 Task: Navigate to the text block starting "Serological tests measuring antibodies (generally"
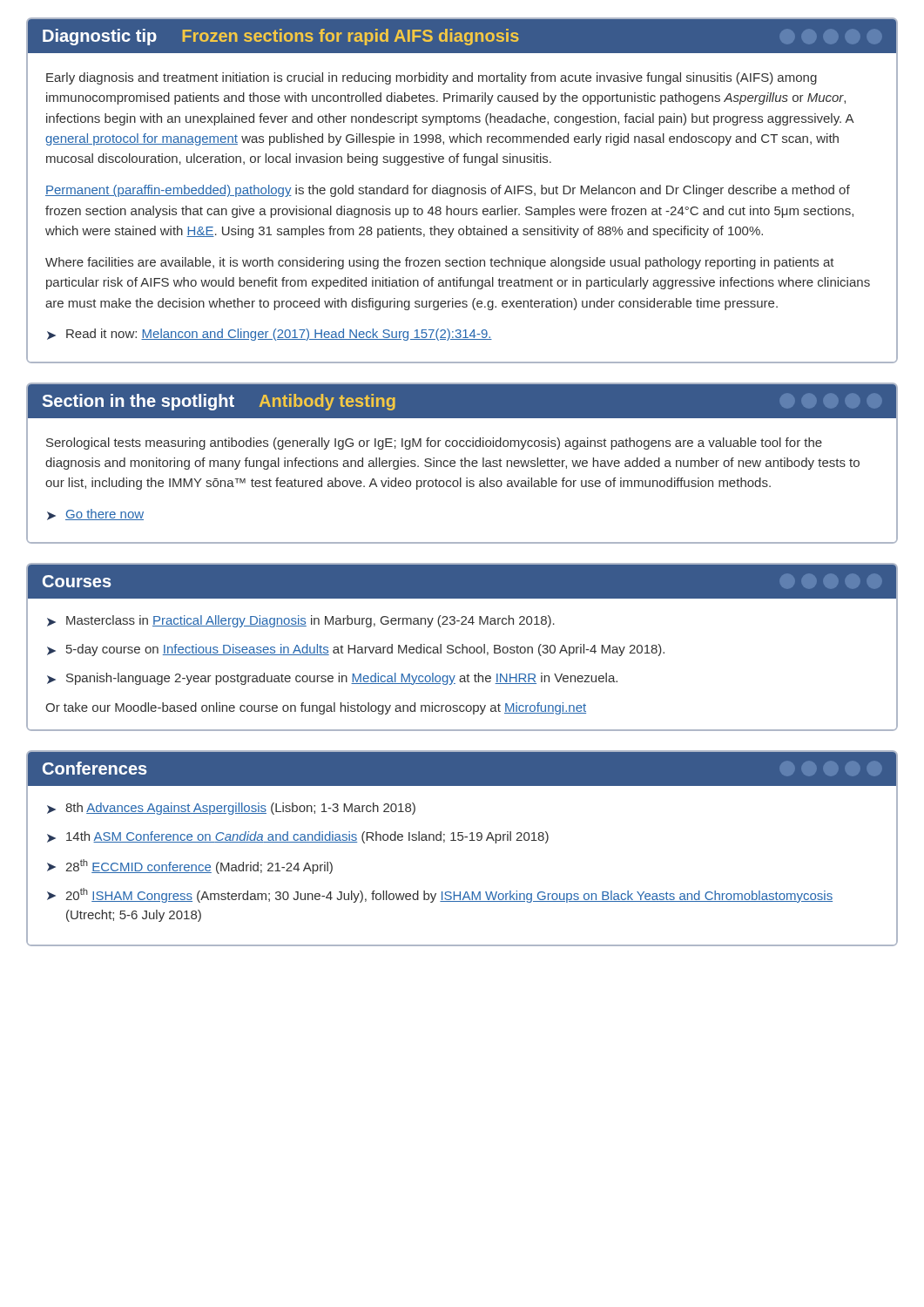pyautogui.click(x=453, y=462)
